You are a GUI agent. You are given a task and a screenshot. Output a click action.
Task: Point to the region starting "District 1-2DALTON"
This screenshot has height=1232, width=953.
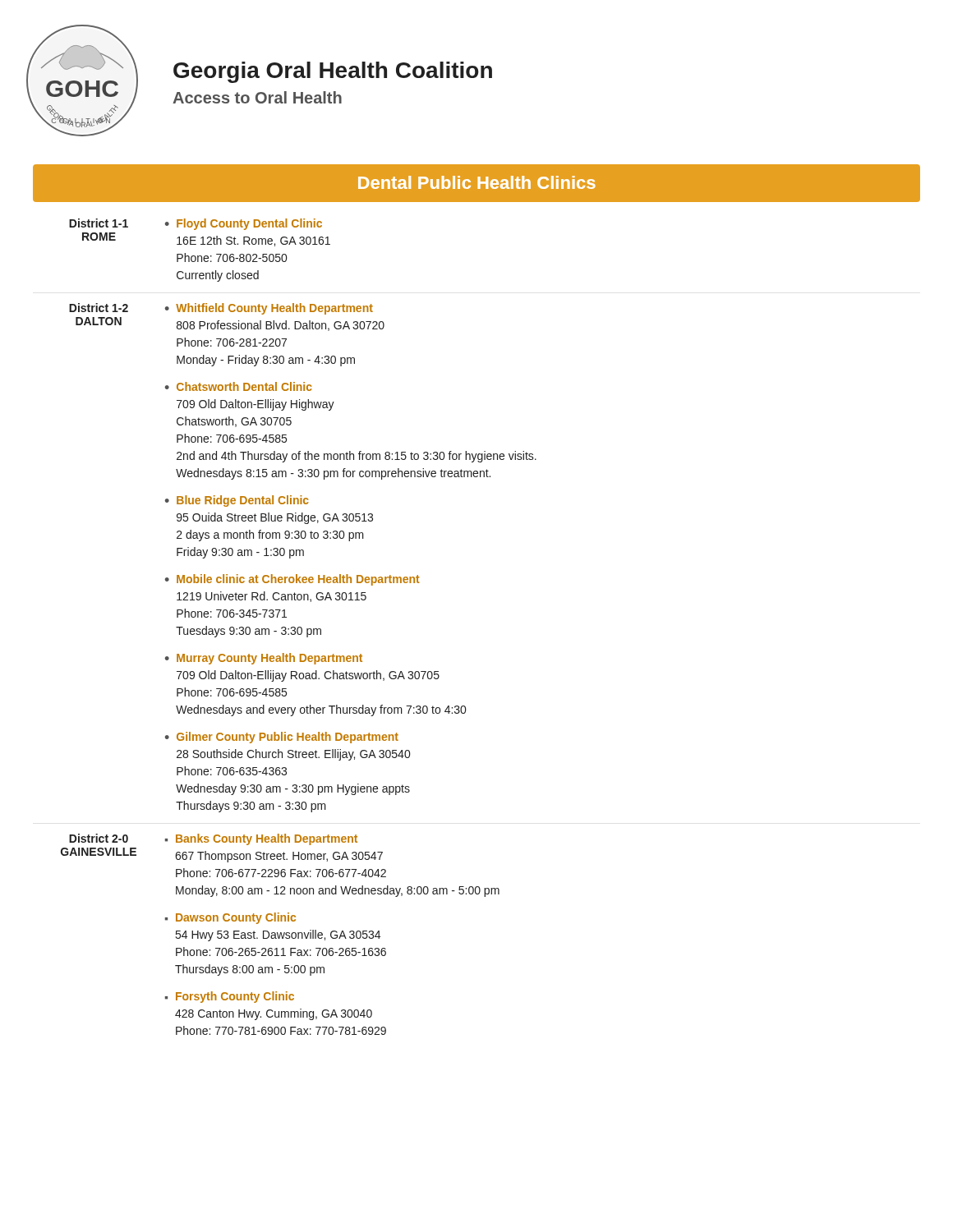pyautogui.click(x=99, y=315)
